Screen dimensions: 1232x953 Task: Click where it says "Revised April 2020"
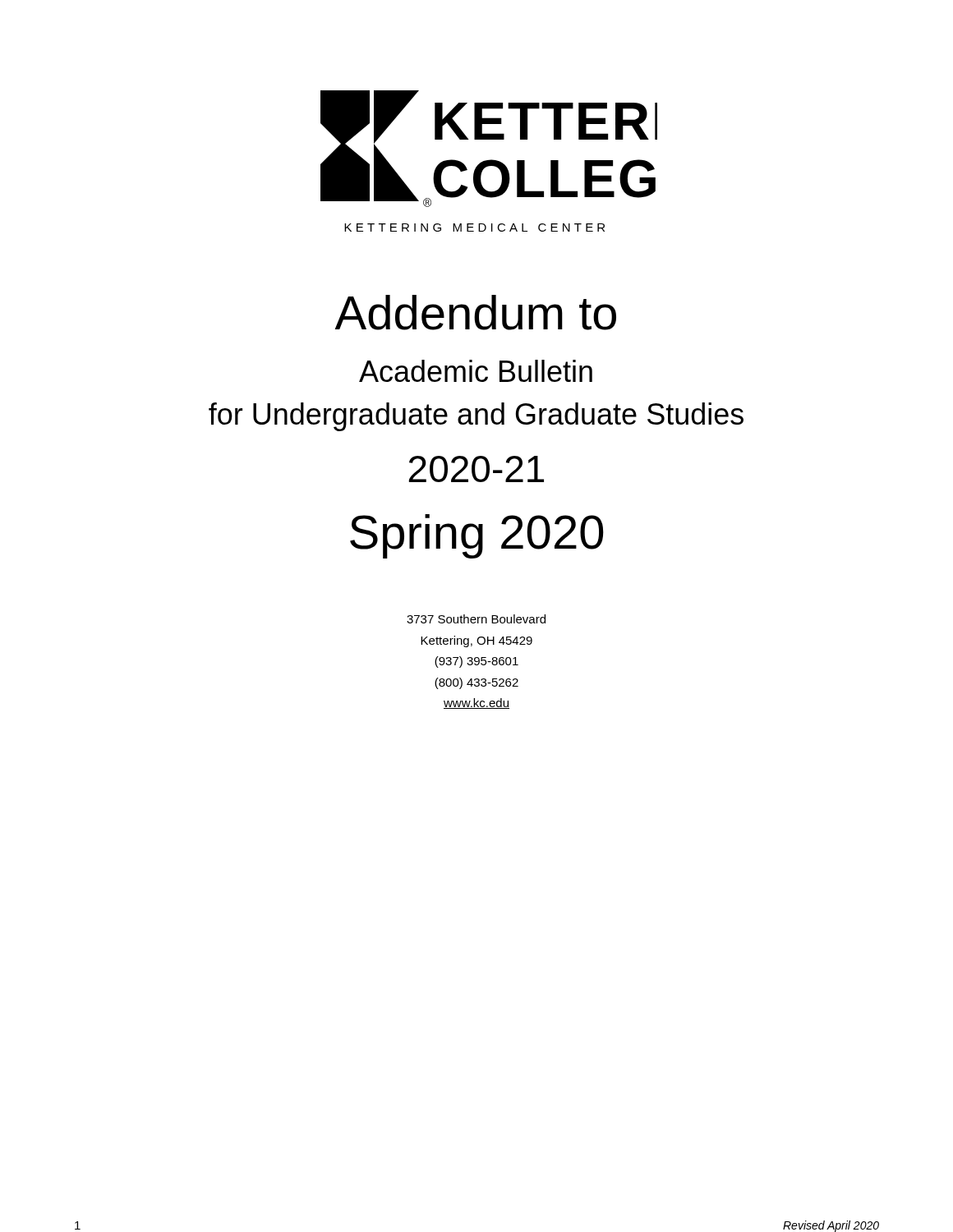[831, 1225]
